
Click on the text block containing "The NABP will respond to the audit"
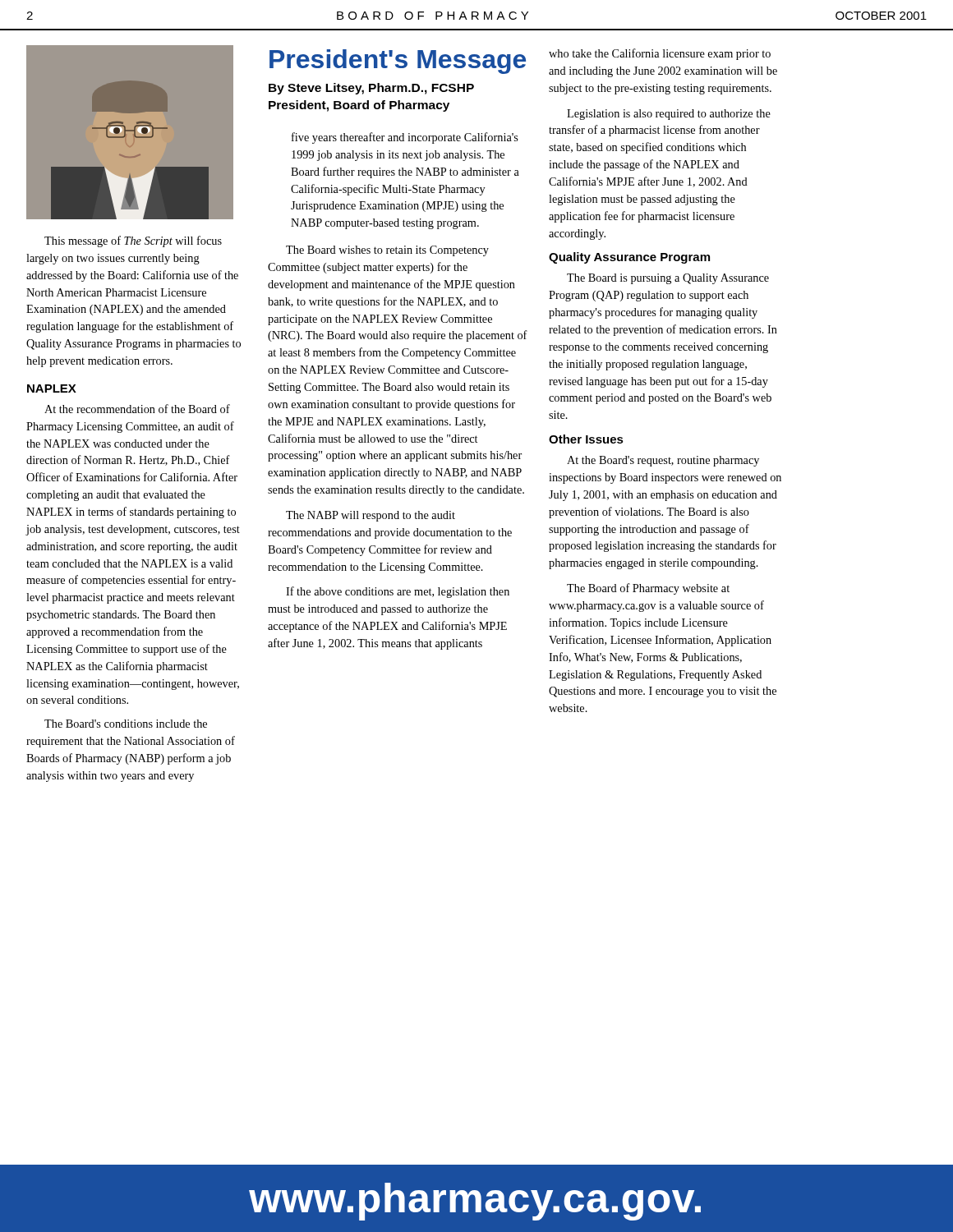point(398,541)
